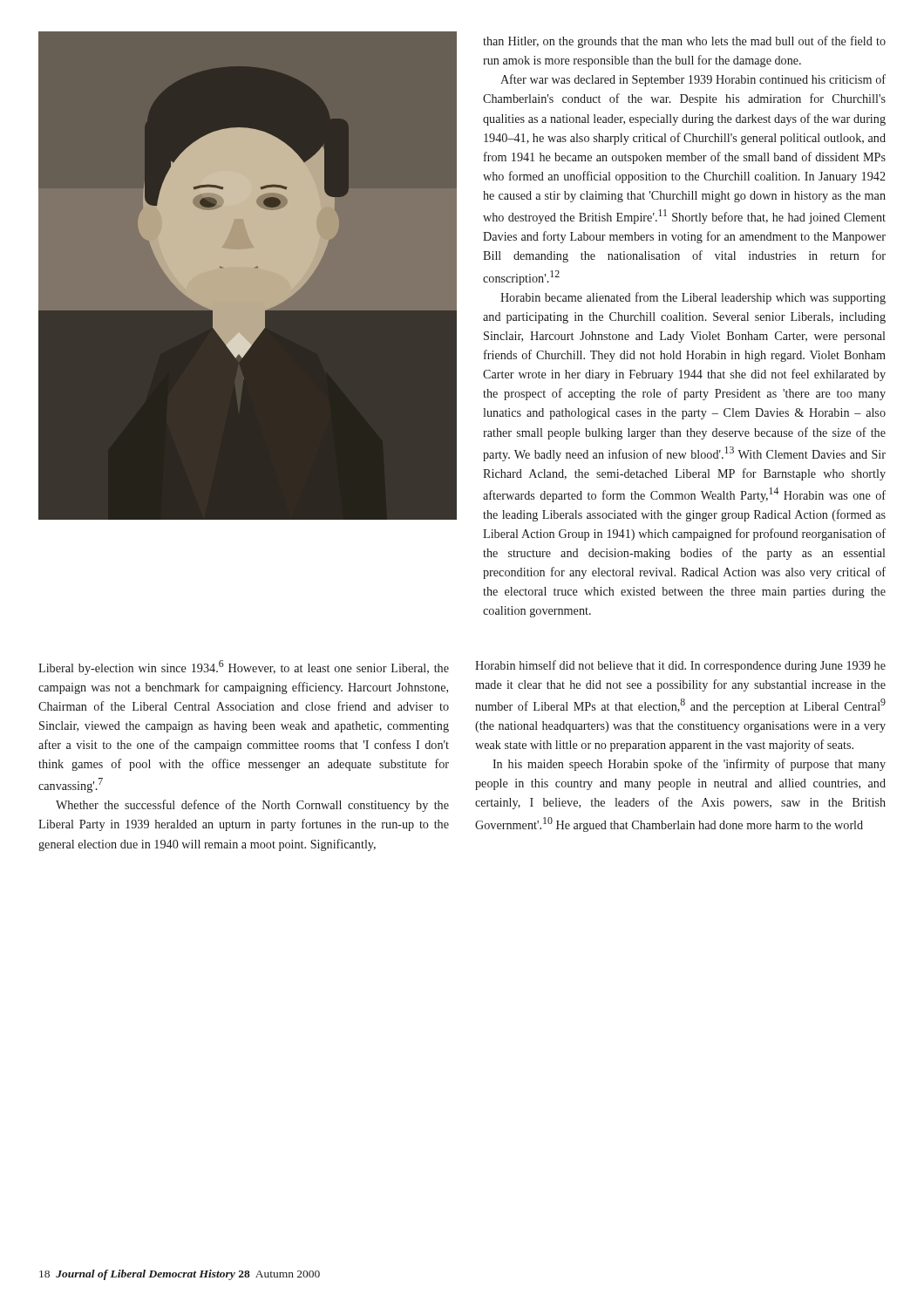Click on the region starting "than Hitler, on the"
Screen dimensions: 1308x924
coord(684,326)
